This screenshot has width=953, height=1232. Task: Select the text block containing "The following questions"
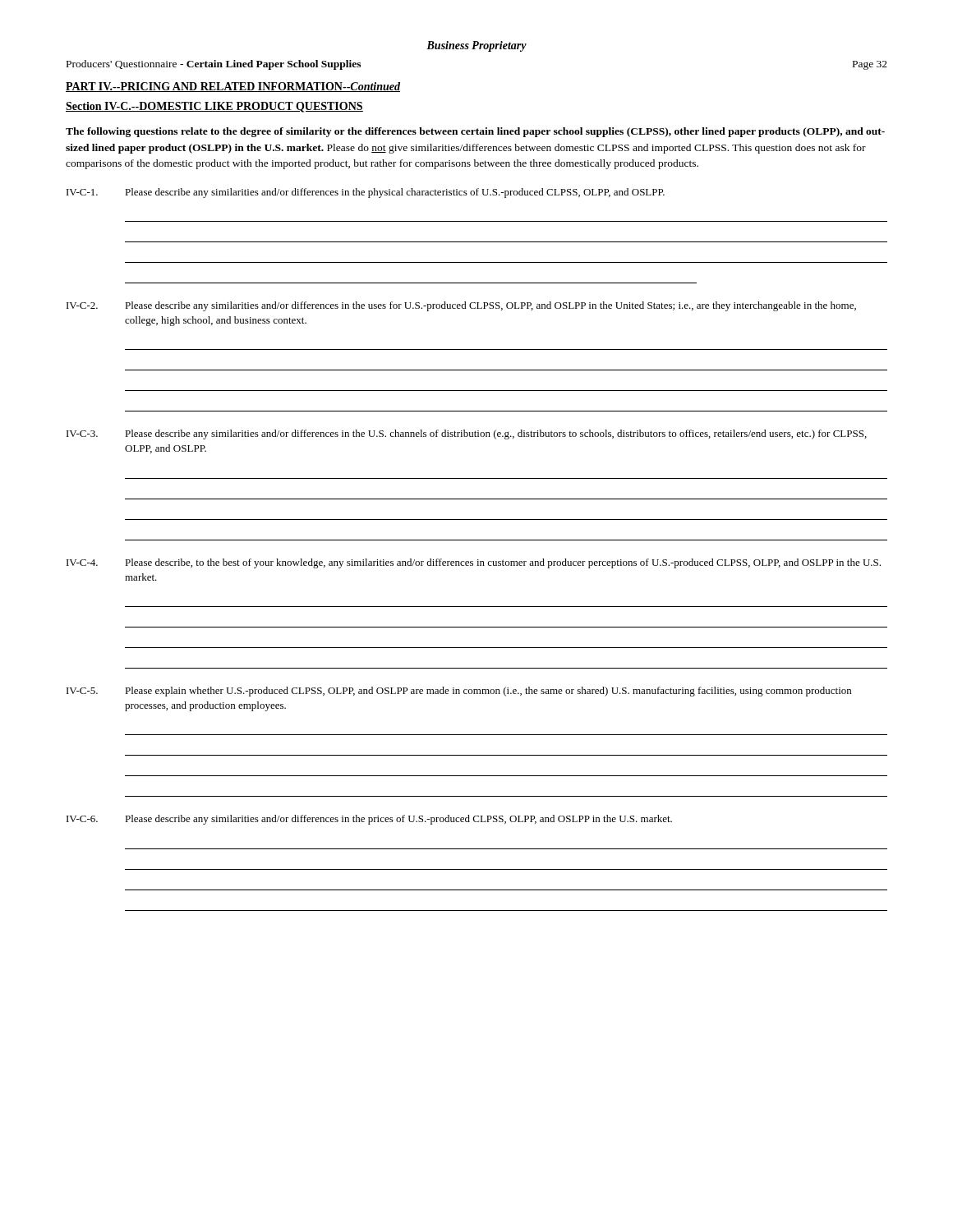click(x=475, y=147)
